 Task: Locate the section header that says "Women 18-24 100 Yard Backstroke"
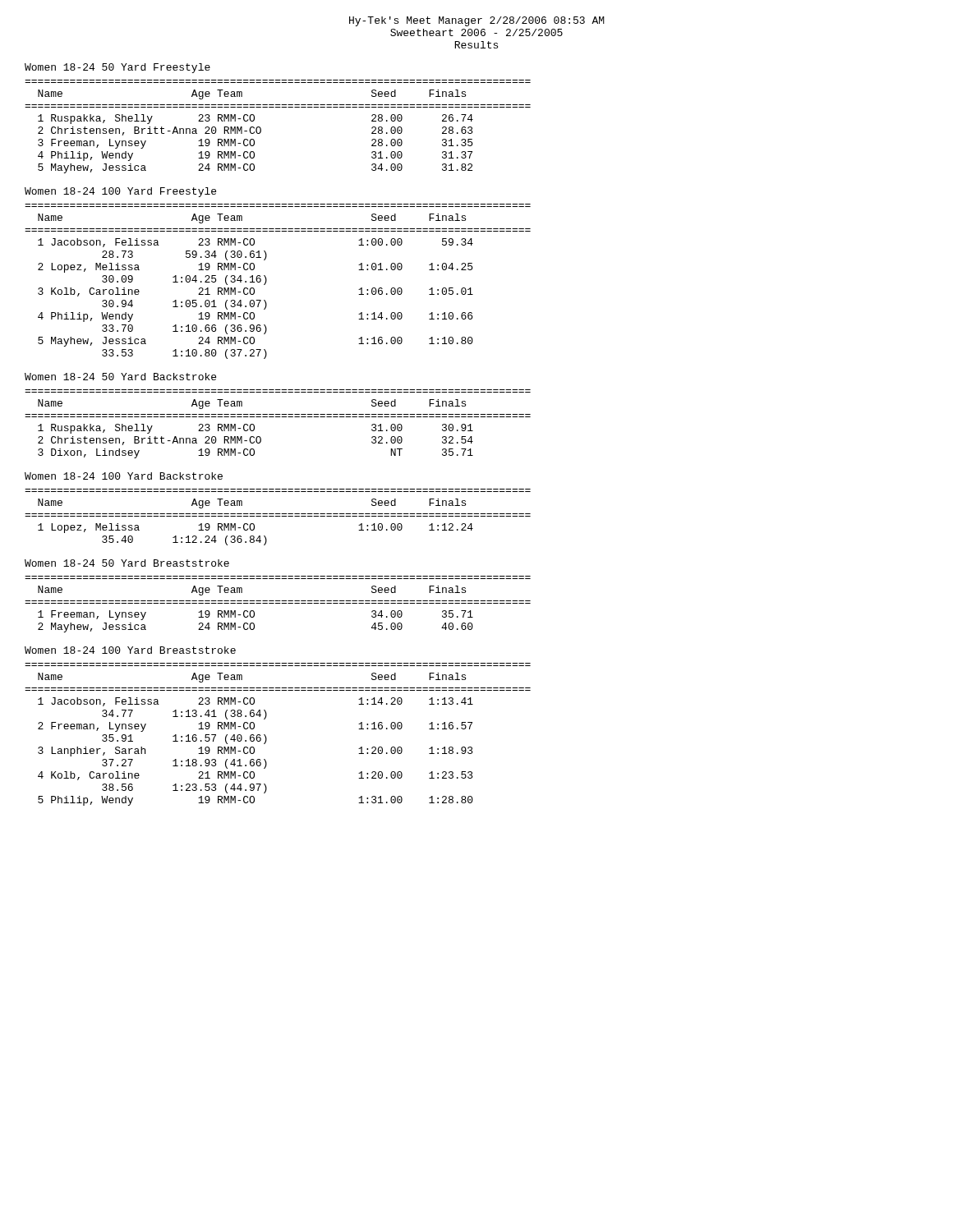[x=124, y=477]
